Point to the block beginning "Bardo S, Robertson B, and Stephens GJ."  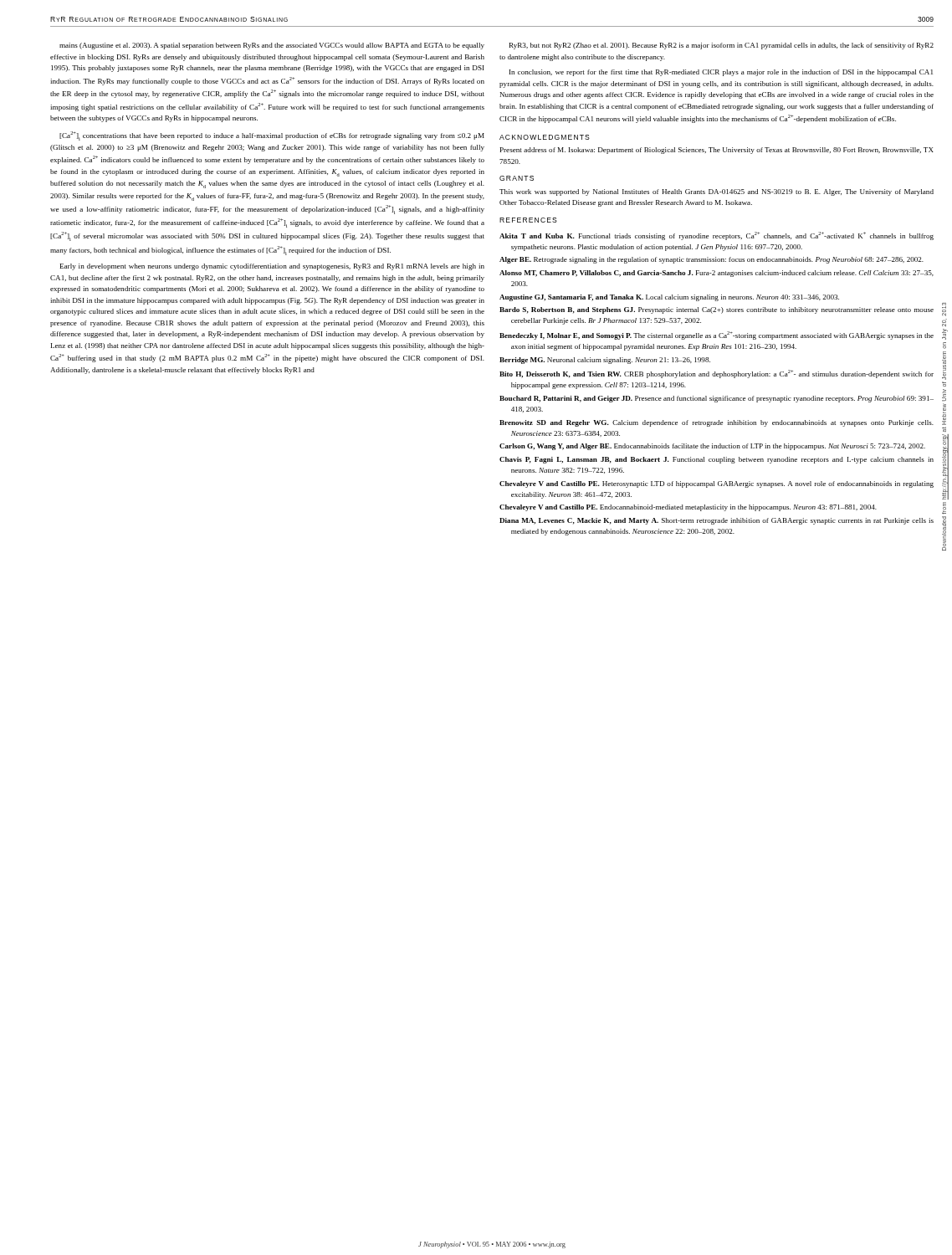point(717,315)
